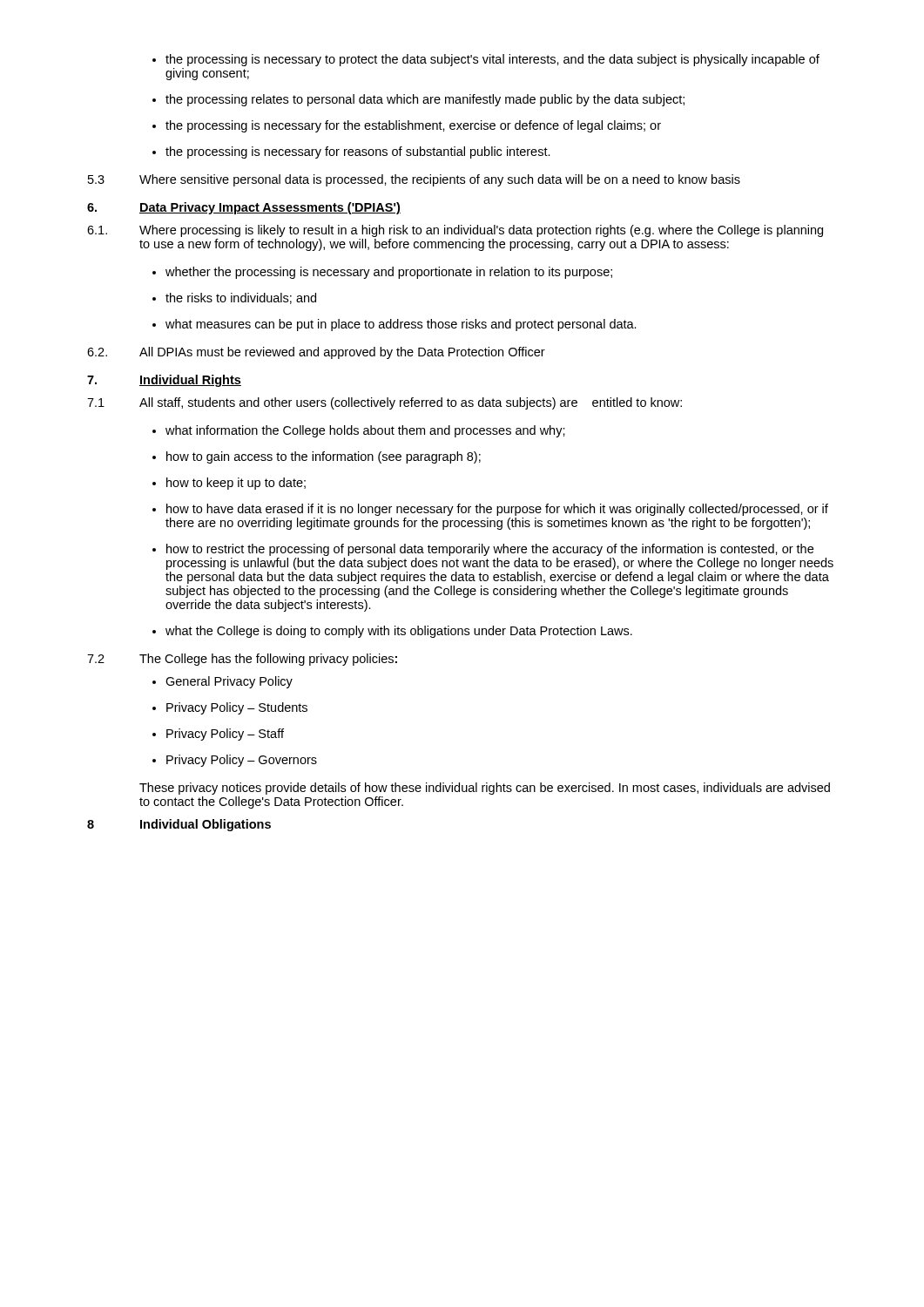Point to the text block starting "how to restrict"
The width and height of the screenshot is (924, 1307).
488,577
